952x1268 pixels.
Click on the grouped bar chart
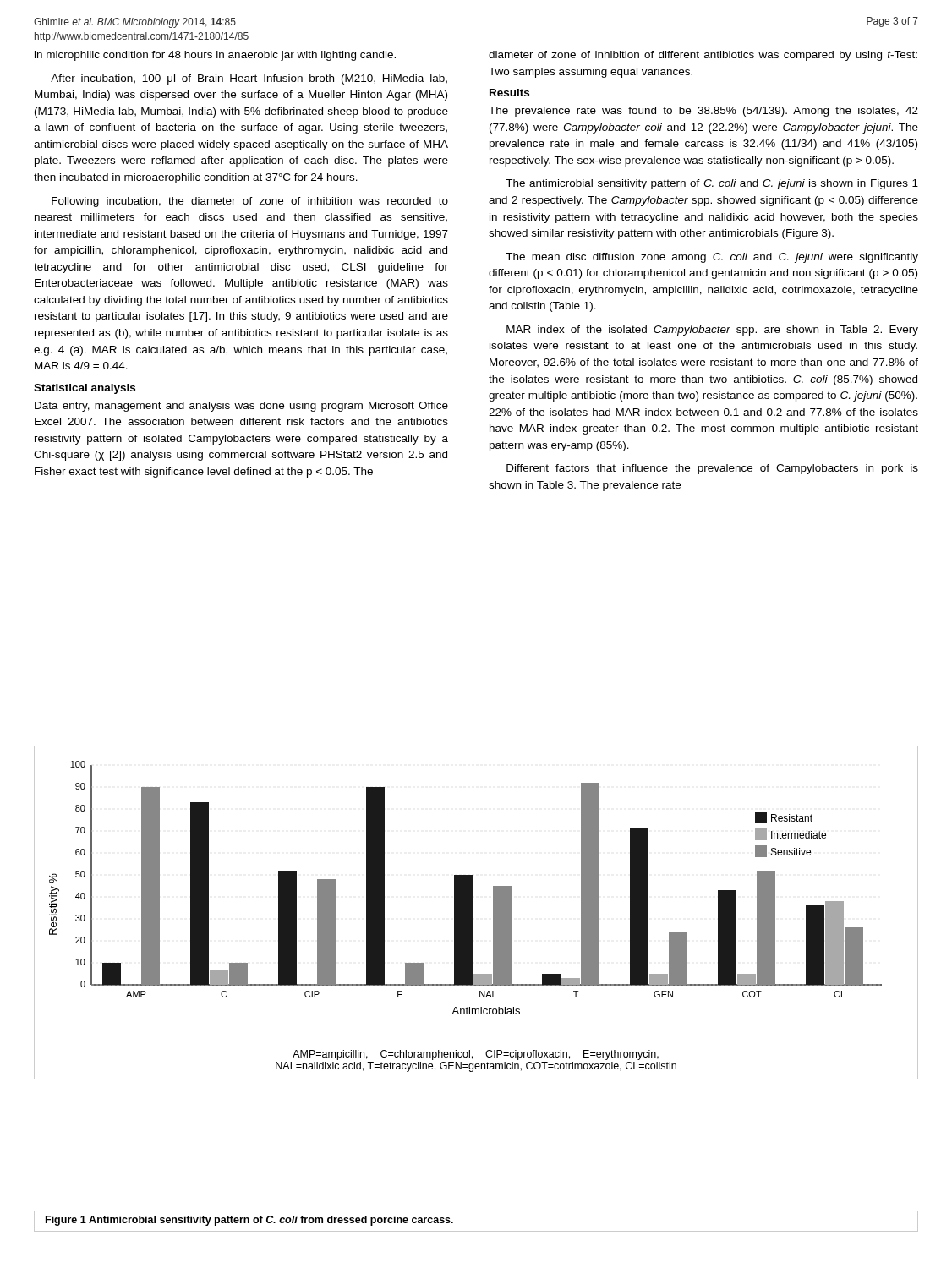click(x=476, y=913)
